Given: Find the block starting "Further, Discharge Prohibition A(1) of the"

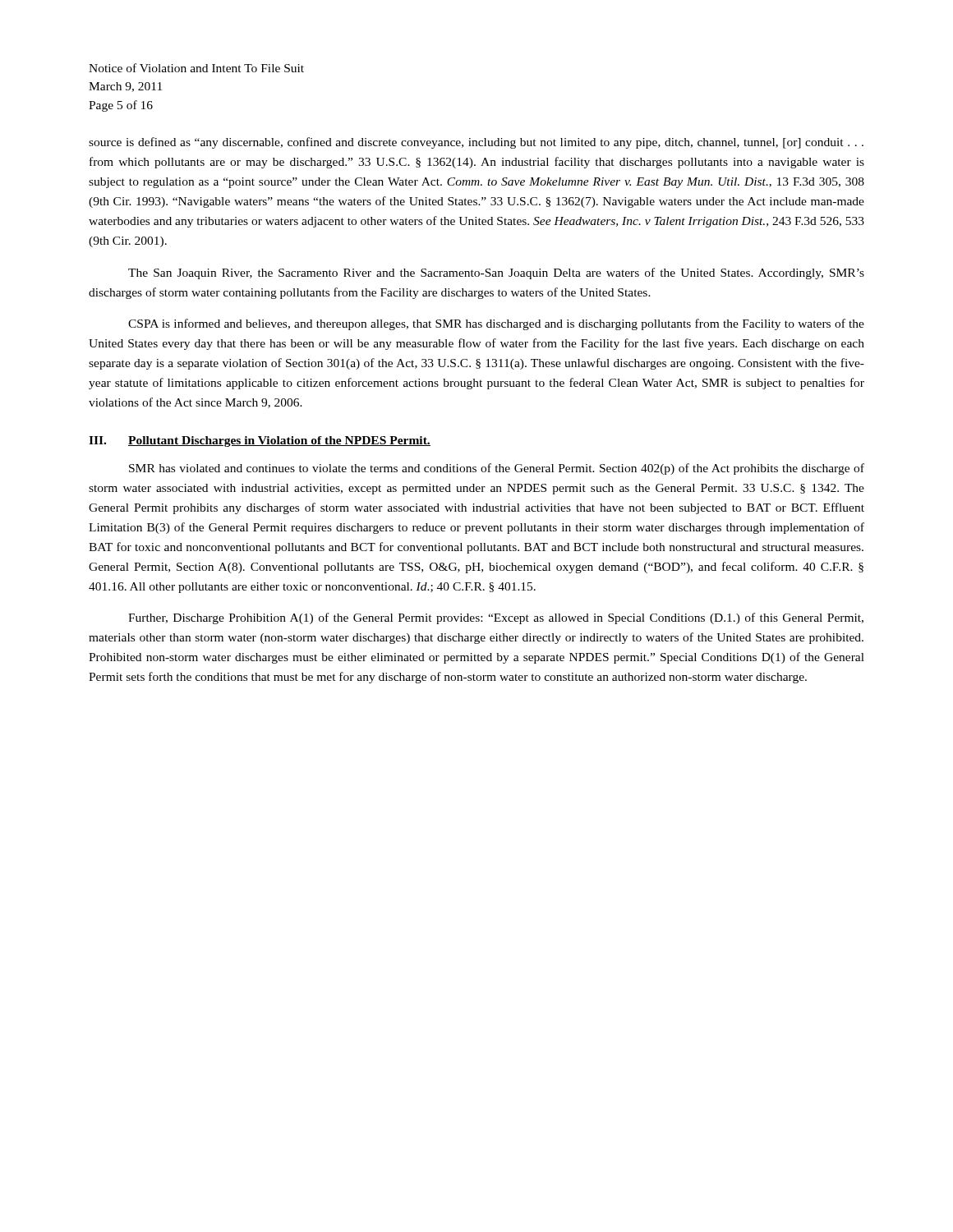Looking at the screenshot, I should (x=476, y=647).
